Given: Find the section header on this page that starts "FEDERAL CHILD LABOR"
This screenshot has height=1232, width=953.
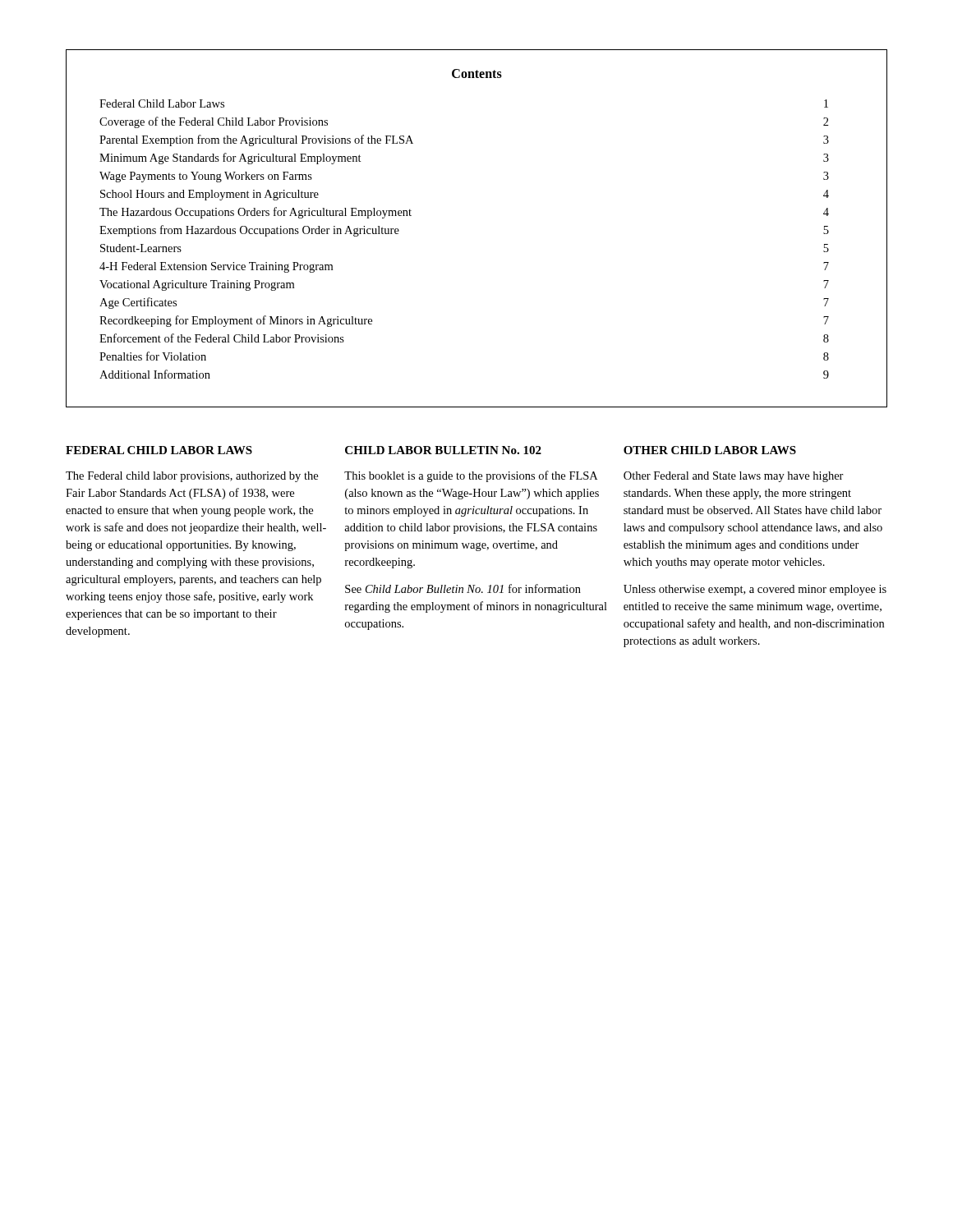Looking at the screenshot, I should pos(159,450).
